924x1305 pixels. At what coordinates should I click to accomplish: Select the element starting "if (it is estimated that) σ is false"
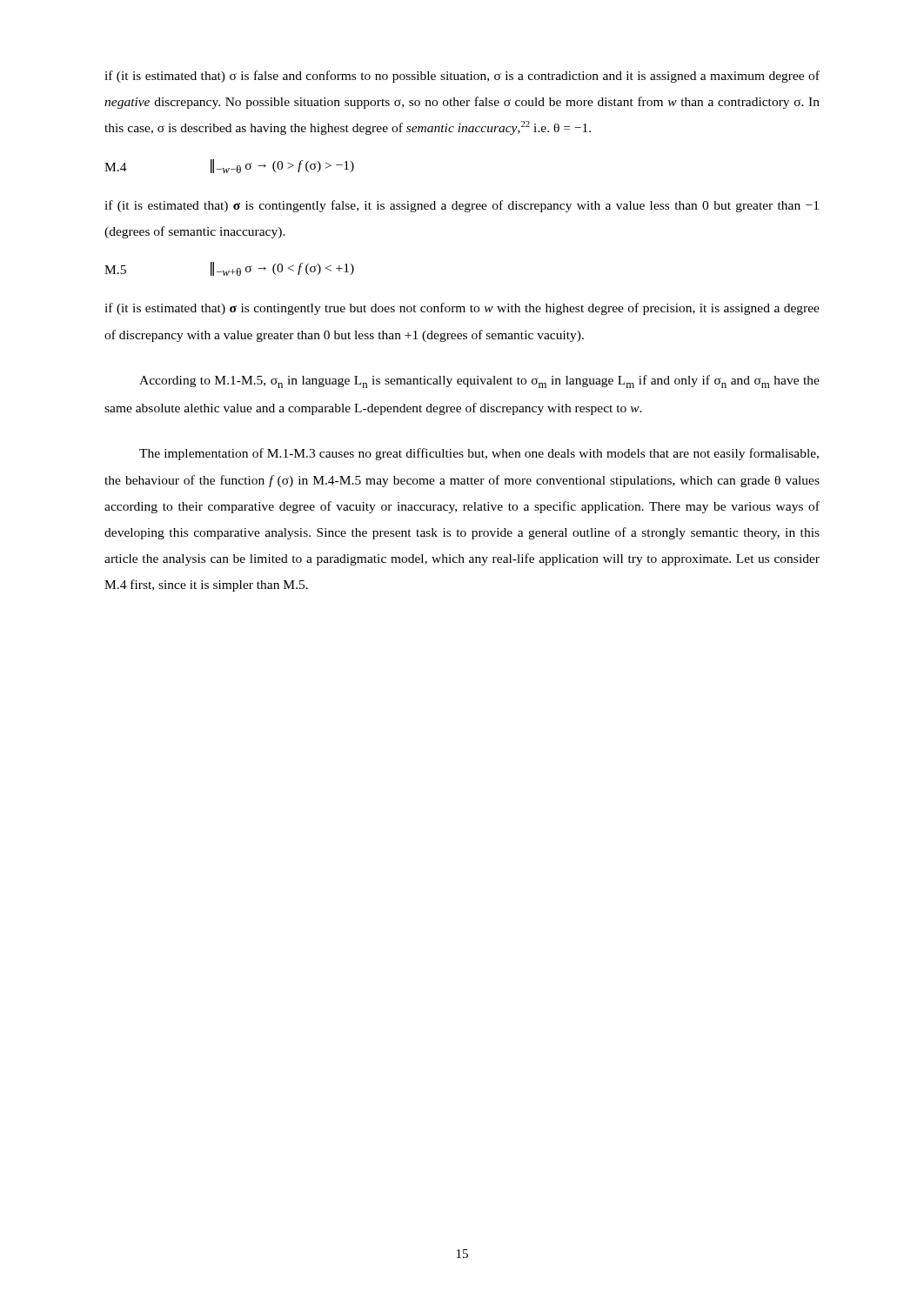point(462,102)
